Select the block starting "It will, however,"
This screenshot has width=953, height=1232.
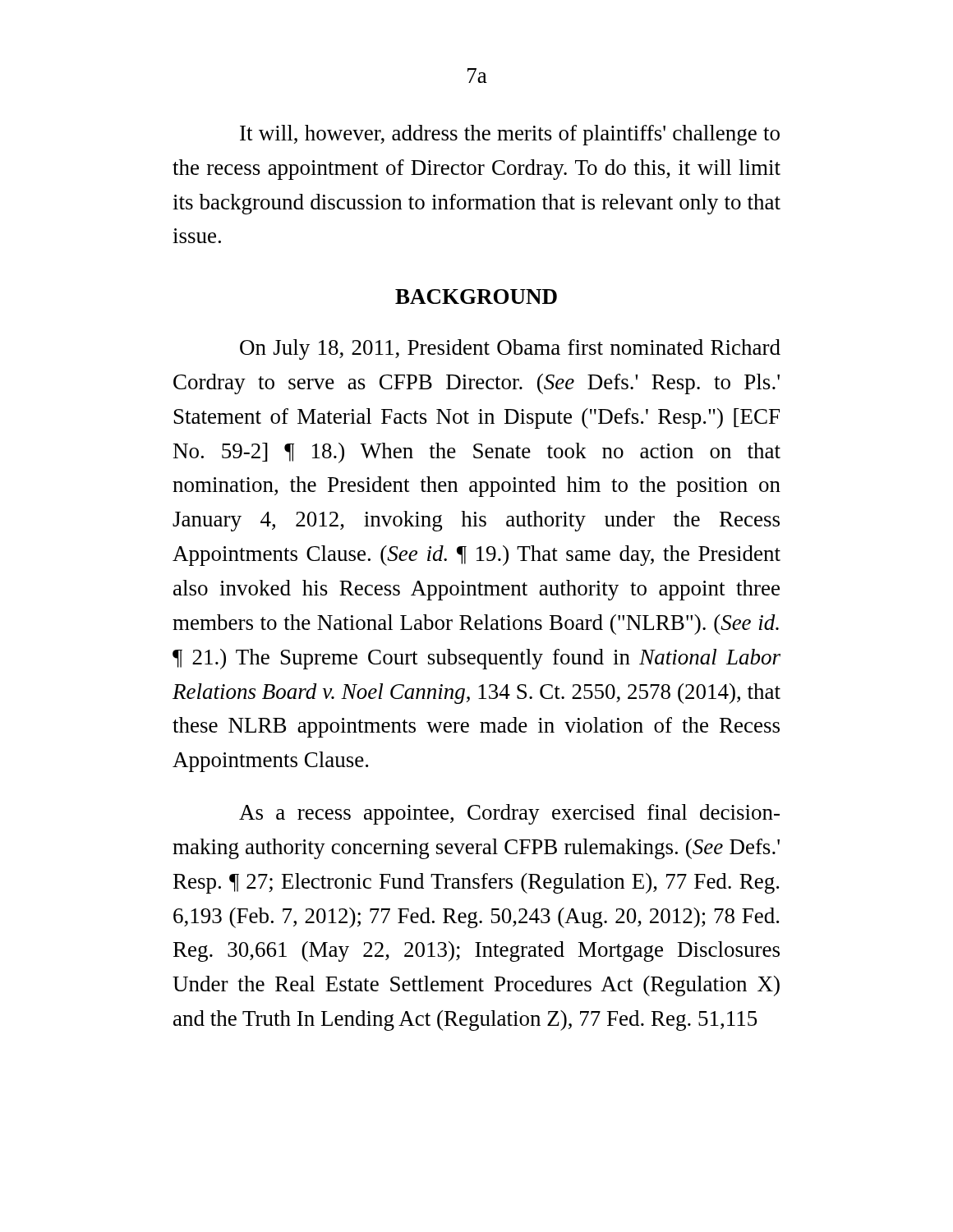(x=476, y=185)
